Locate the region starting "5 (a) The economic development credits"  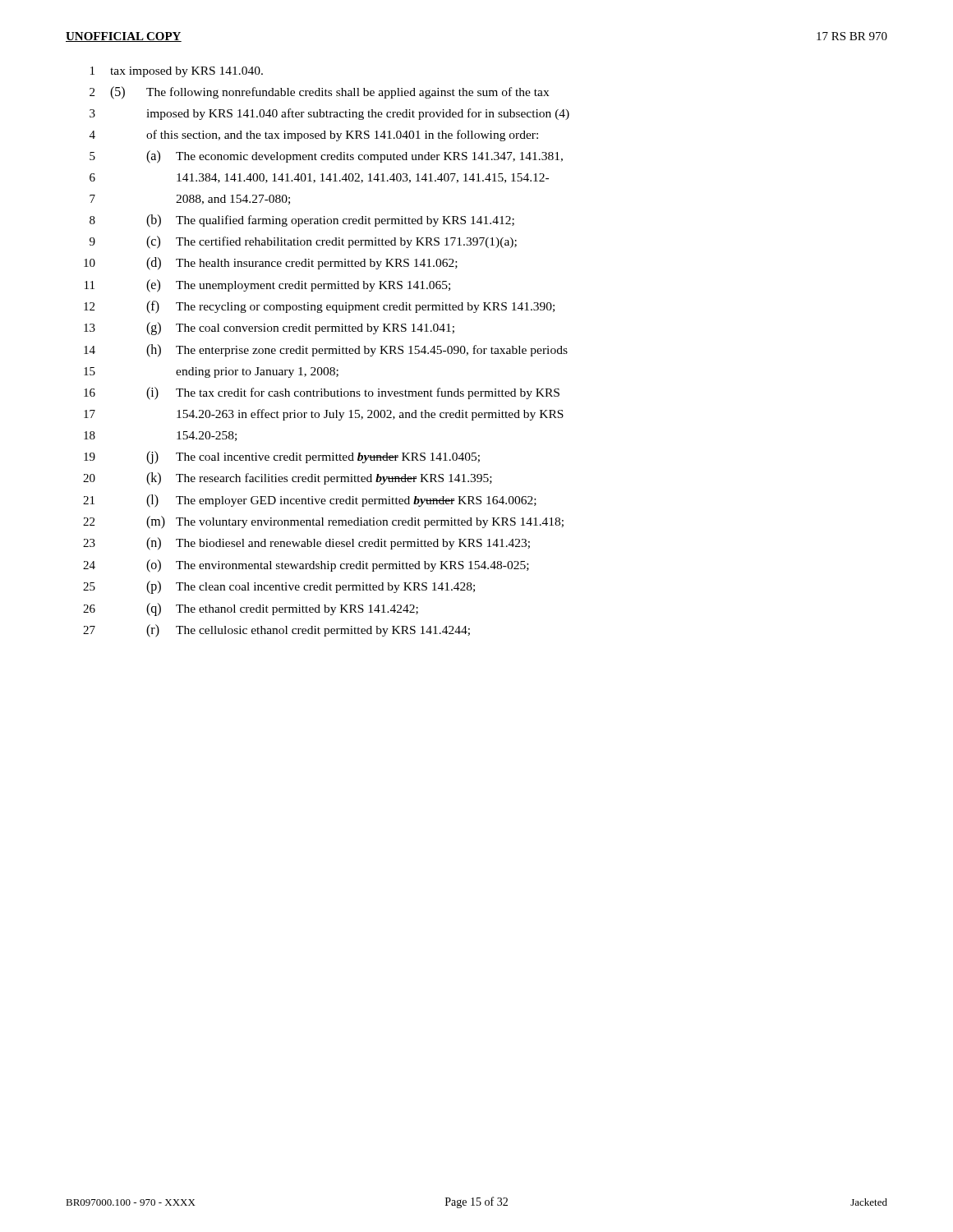click(476, 156)
